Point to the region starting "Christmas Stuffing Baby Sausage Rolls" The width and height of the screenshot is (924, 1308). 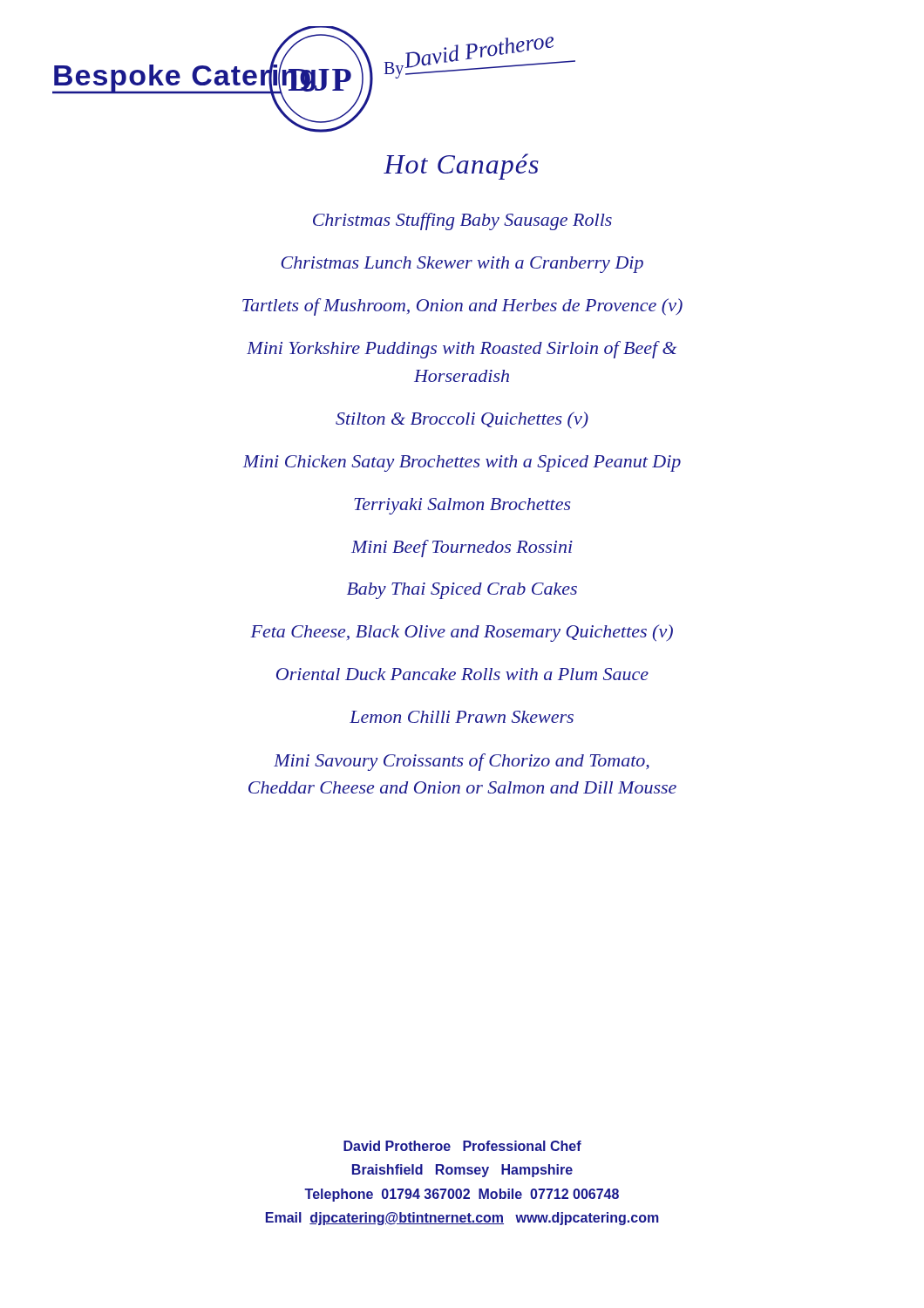462,219
